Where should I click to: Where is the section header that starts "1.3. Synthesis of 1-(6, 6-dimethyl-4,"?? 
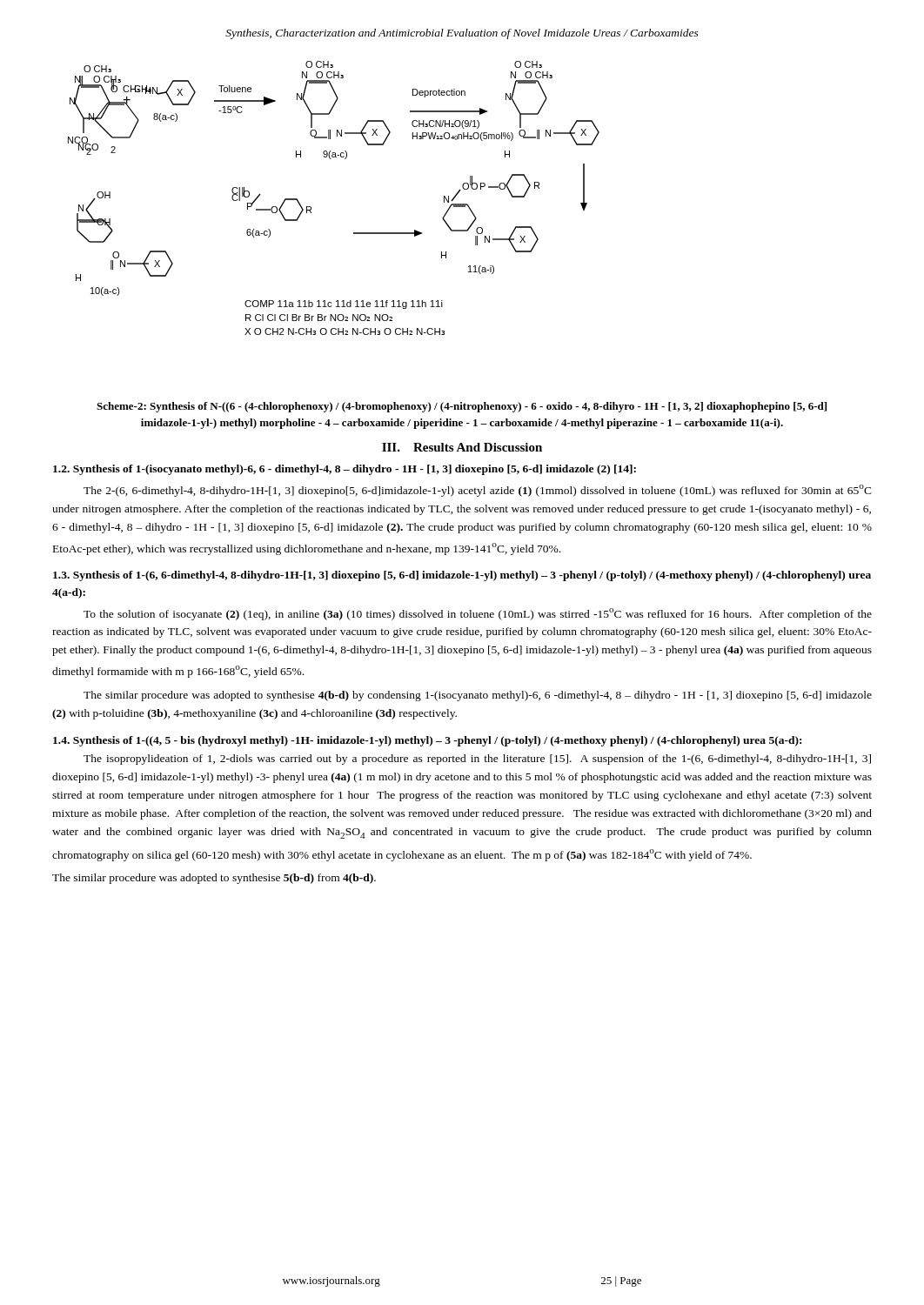[462, 583]
